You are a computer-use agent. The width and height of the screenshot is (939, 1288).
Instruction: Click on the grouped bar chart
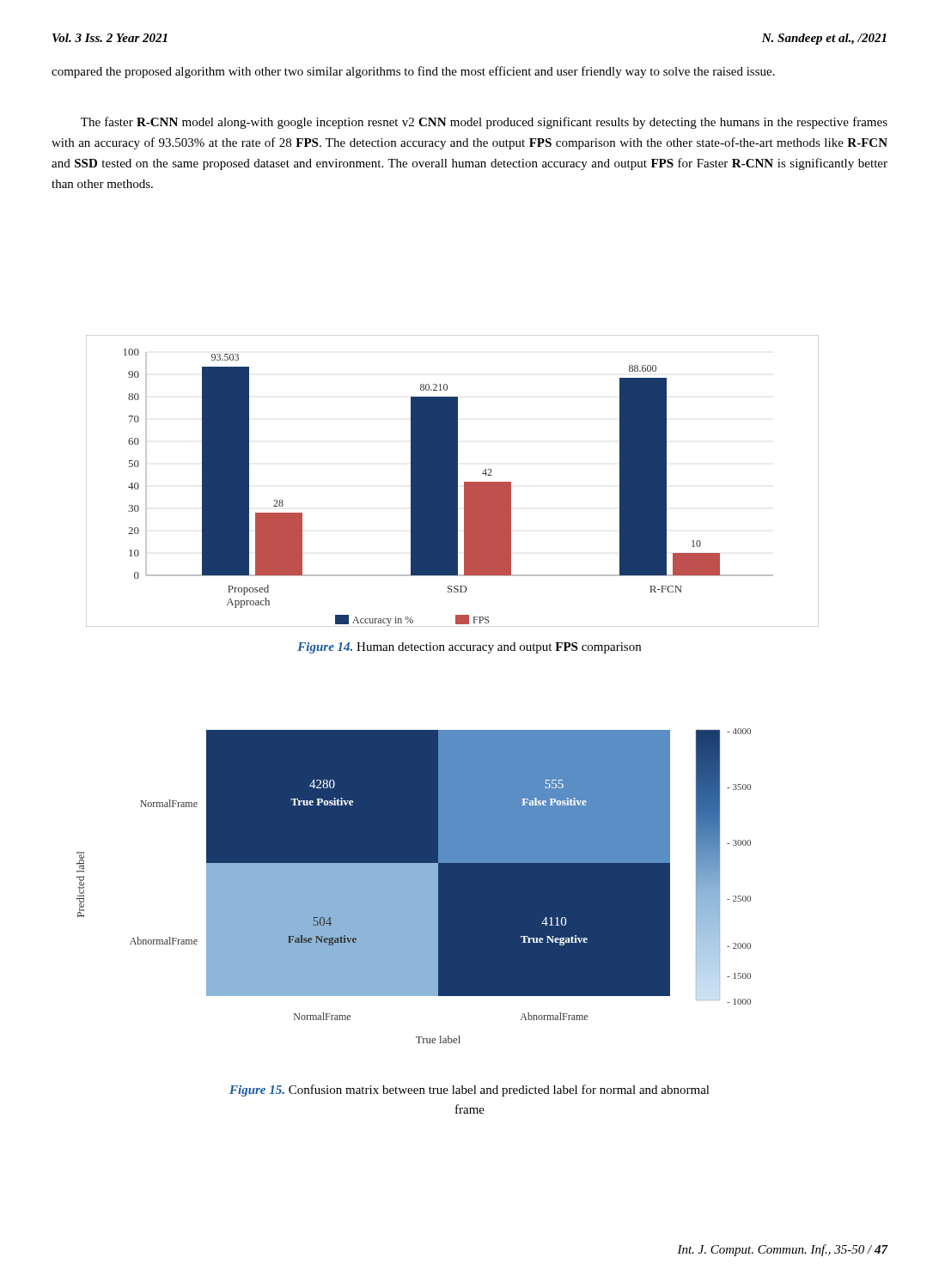pyautogui.click(x=470, y=483)
